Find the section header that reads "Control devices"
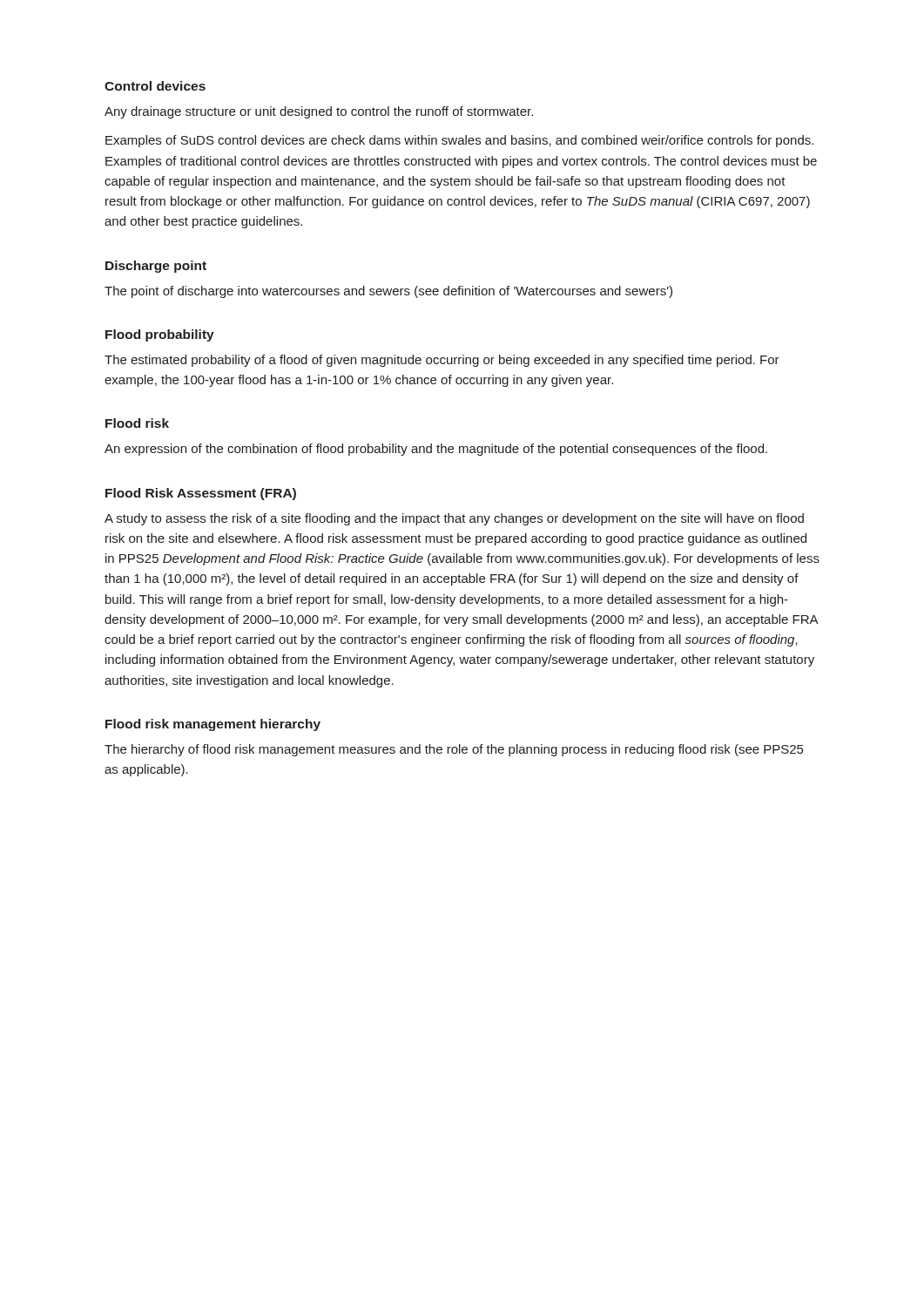The image size is (924, 1307). pos(155,86)
